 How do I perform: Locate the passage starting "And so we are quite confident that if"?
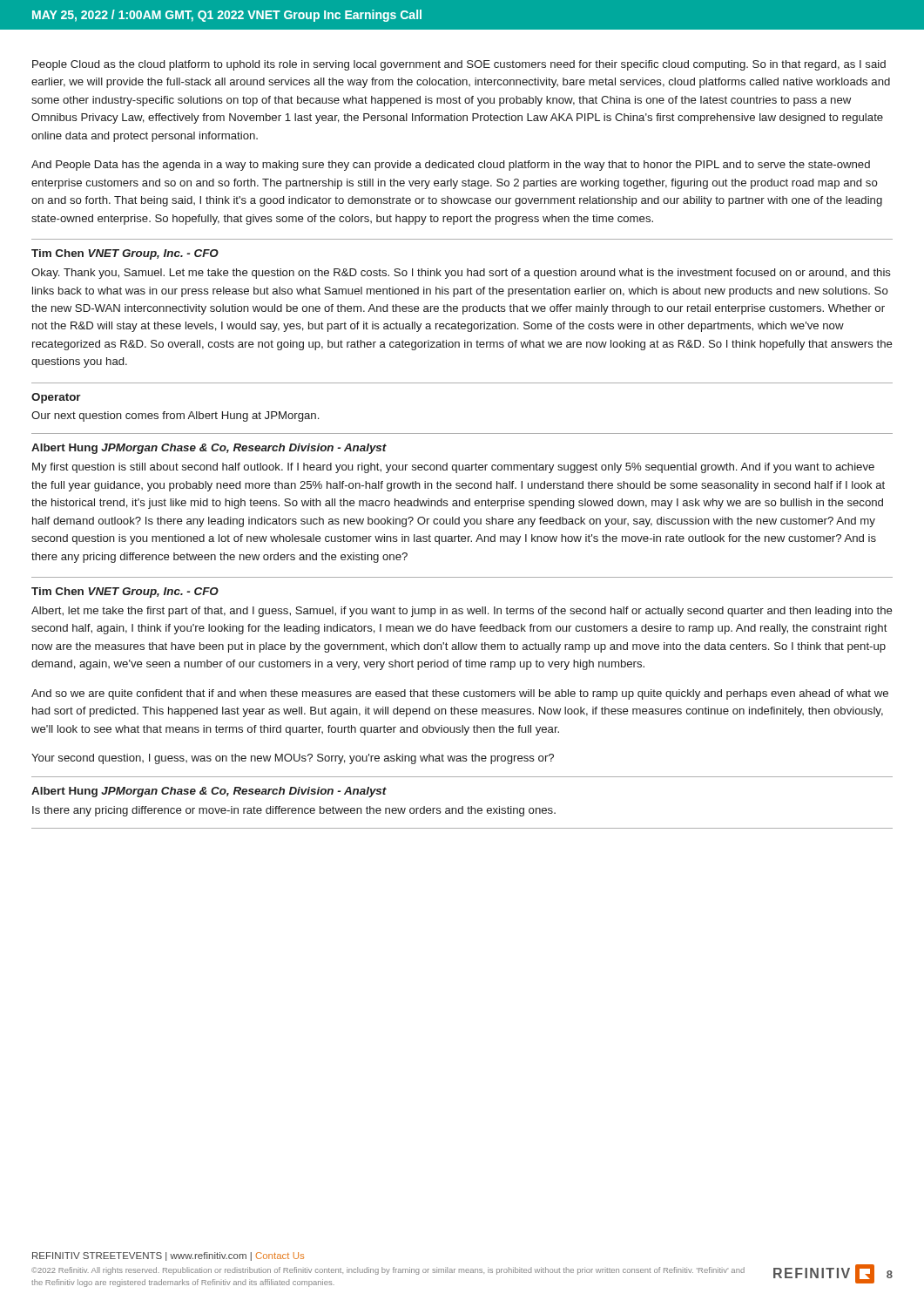point(460,711)
